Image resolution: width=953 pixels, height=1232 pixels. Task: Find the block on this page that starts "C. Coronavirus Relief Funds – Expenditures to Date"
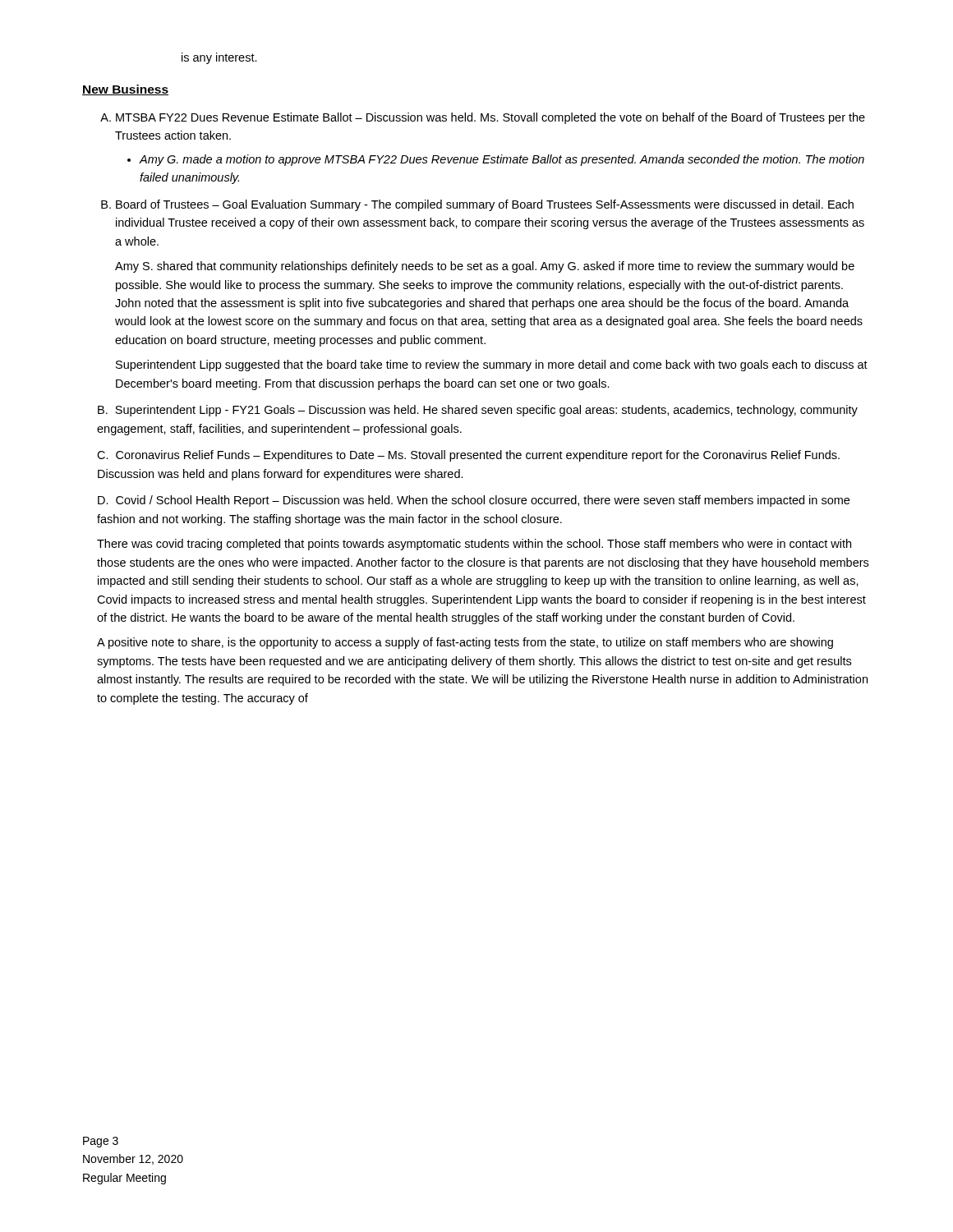[x=469, y=464]
